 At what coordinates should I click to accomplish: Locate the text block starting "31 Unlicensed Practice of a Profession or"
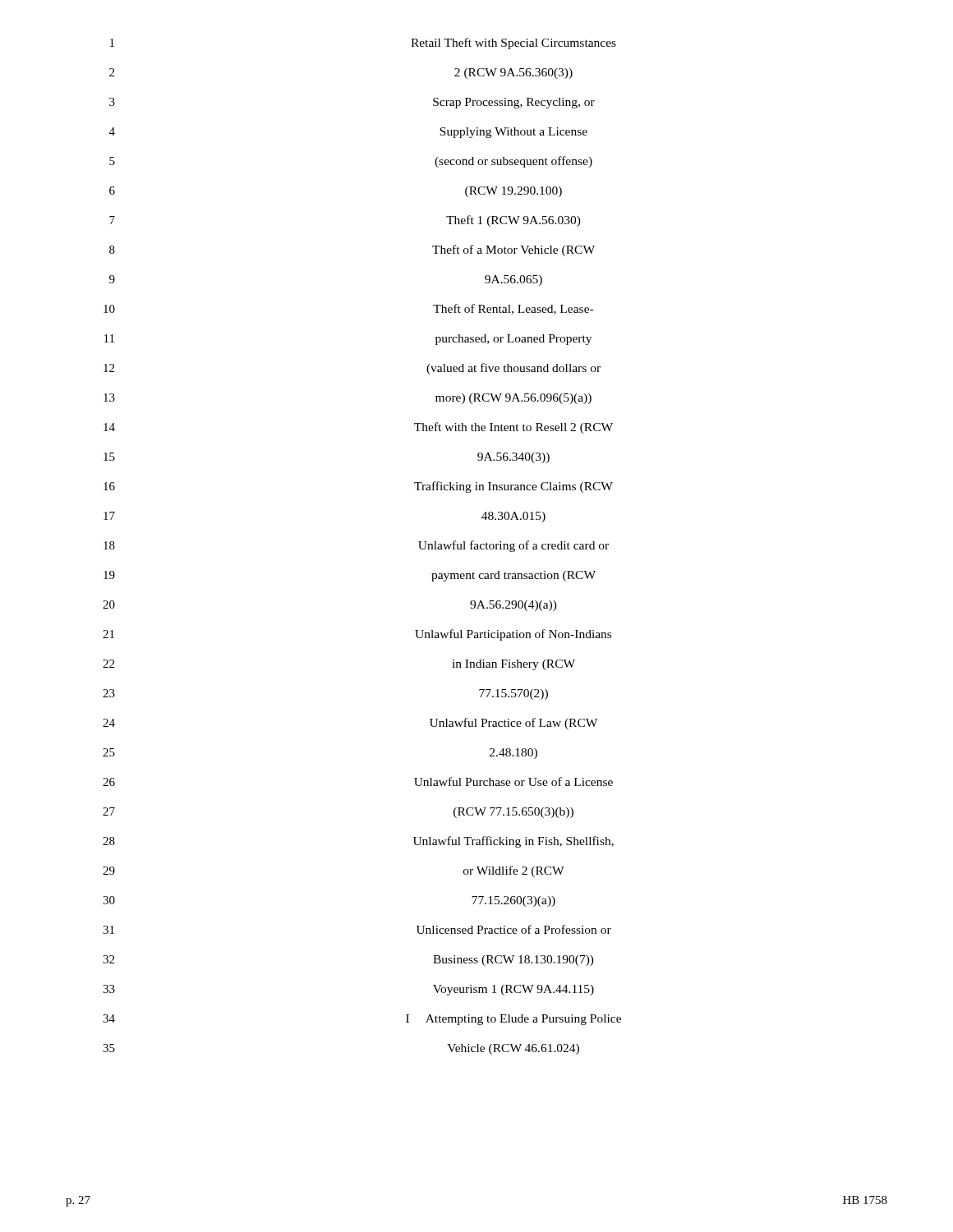tap(476, 930)
